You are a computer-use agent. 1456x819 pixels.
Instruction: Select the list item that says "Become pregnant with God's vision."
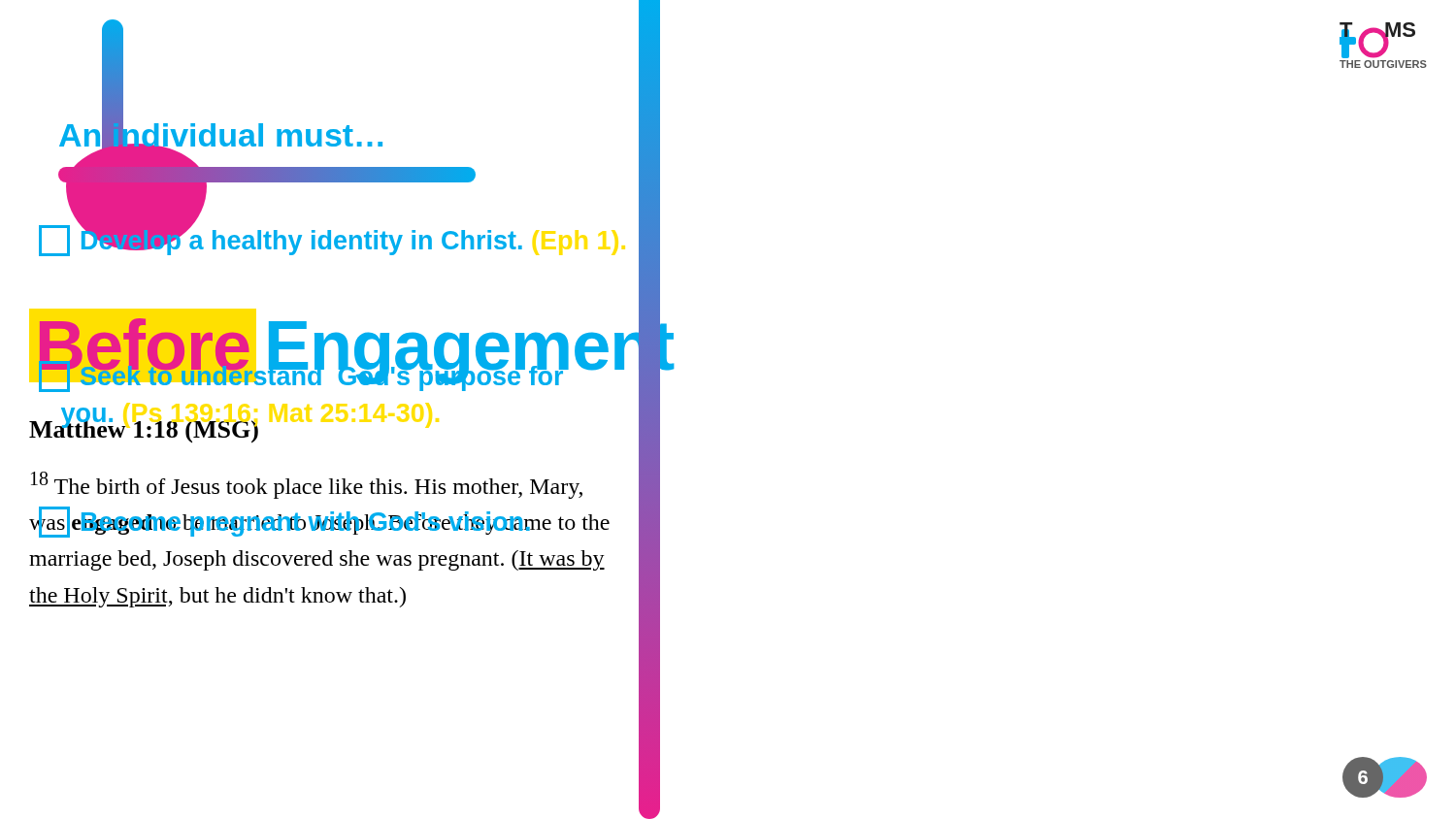coord(285,522)
